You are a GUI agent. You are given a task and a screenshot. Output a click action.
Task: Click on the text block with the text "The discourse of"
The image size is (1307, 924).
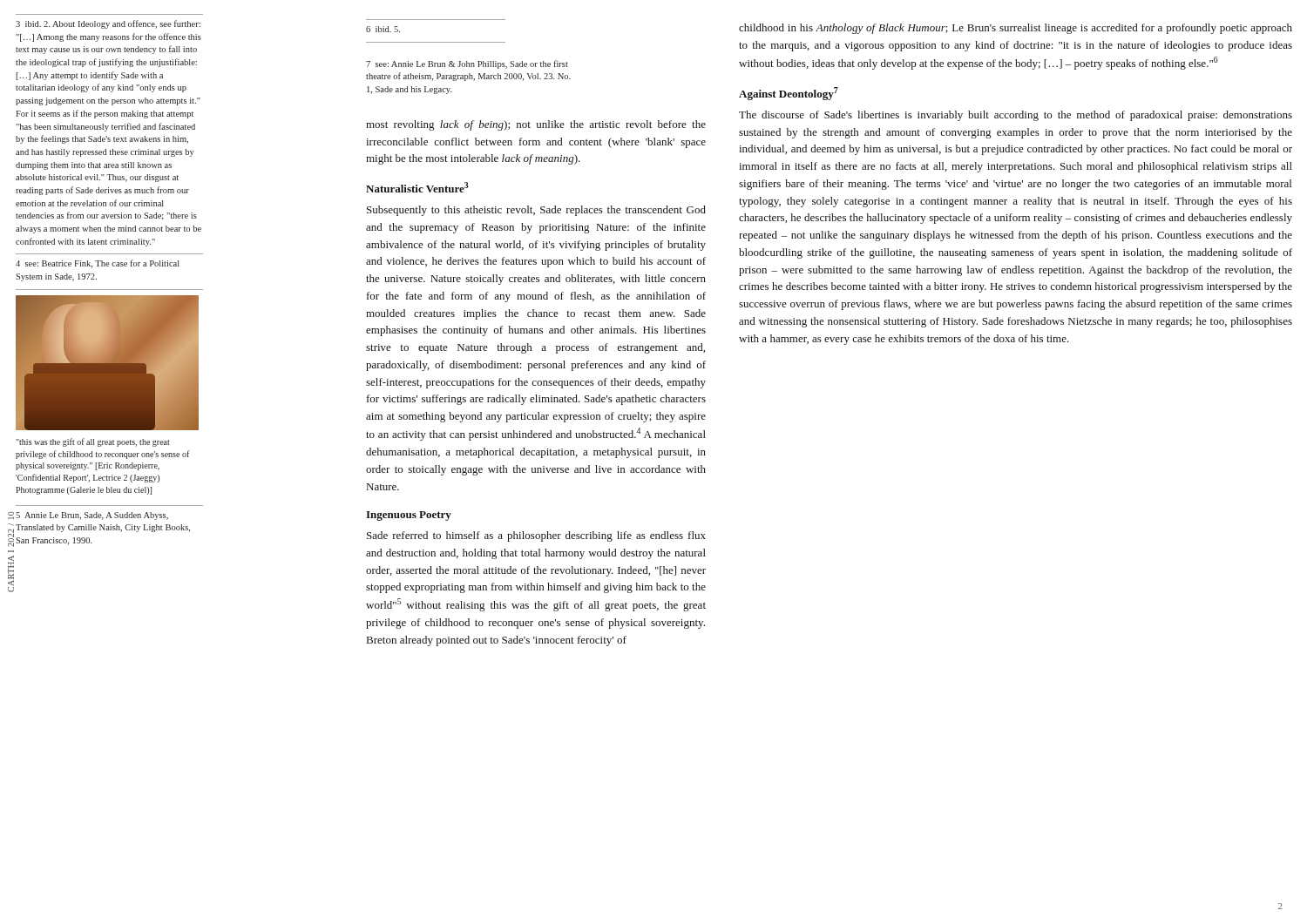1016,226
